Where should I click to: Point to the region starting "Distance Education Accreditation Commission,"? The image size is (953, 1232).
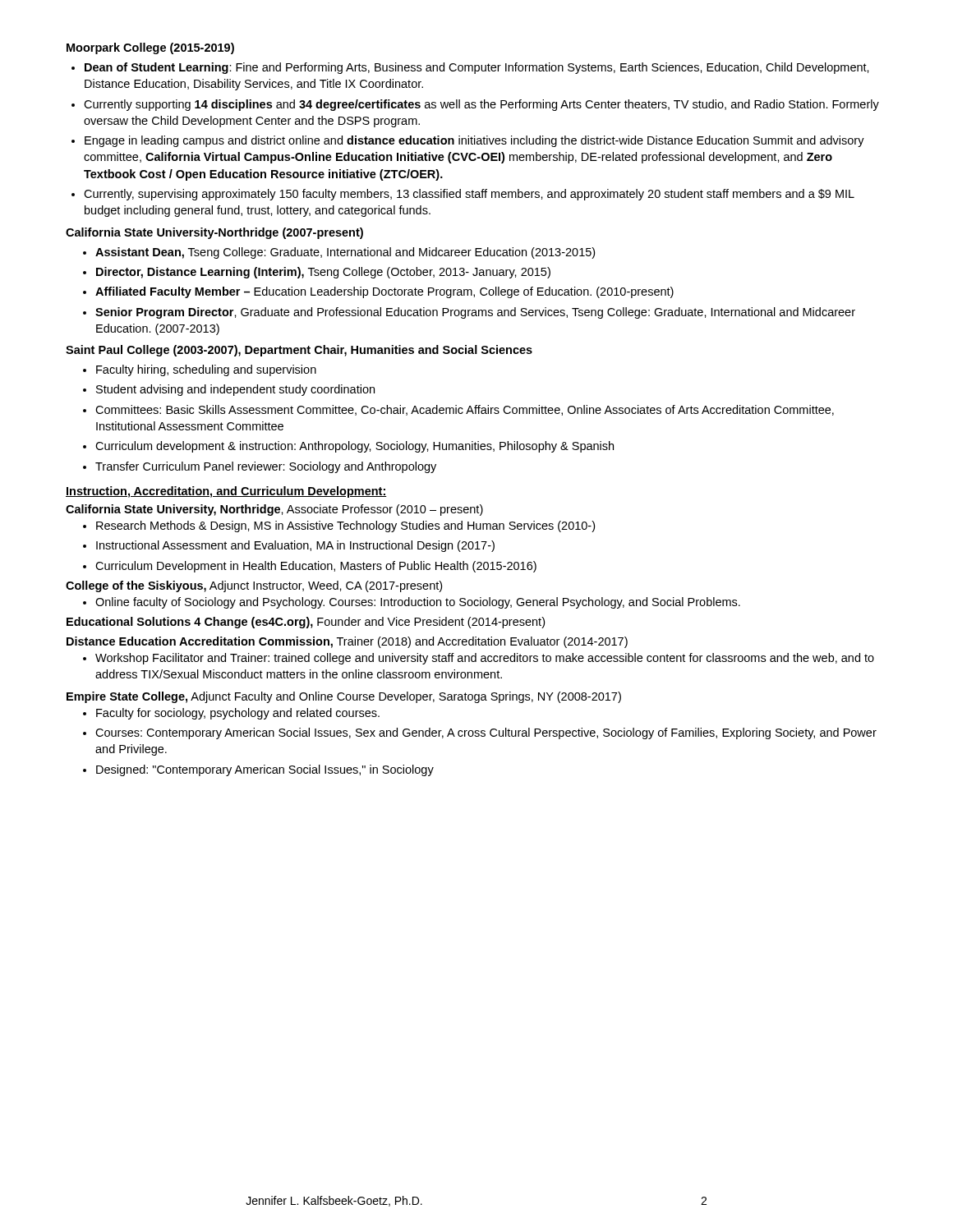coord(347,642)
